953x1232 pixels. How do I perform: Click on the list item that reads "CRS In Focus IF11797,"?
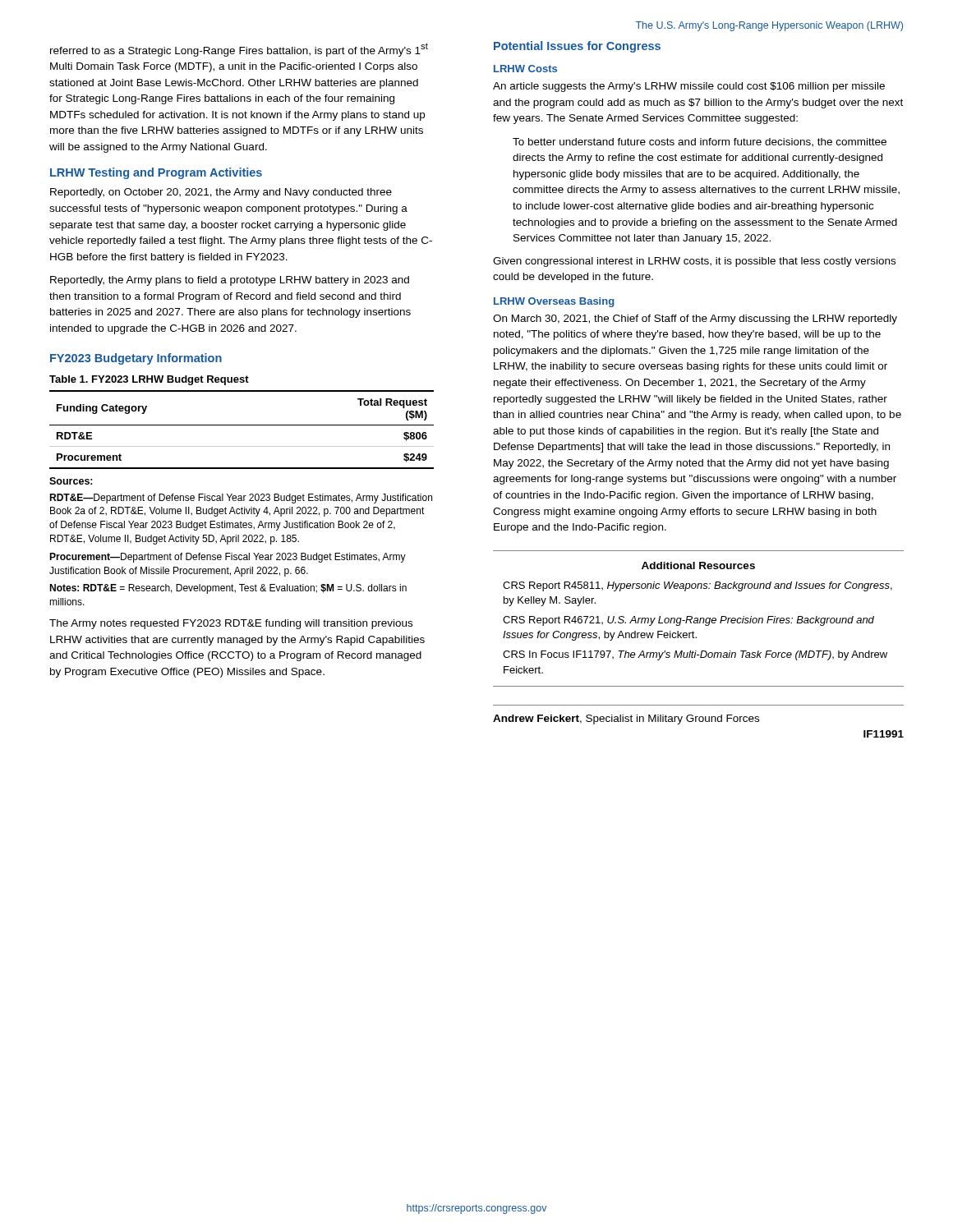tap(695, 662)
